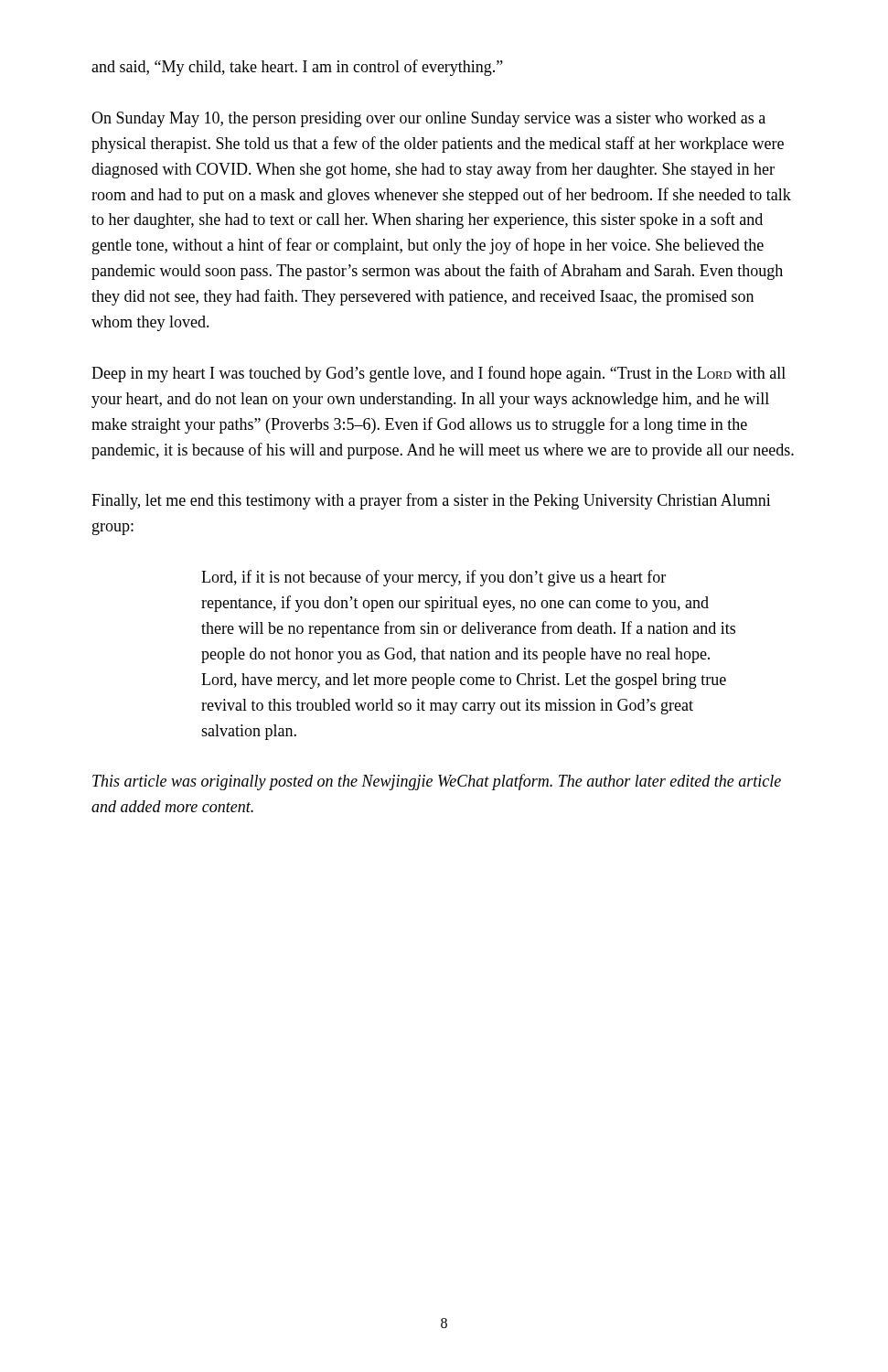
Task: Point to the block beginning "and said, “My child, take heart. I"
Action: pyautogui.click(x=297, y=67)
